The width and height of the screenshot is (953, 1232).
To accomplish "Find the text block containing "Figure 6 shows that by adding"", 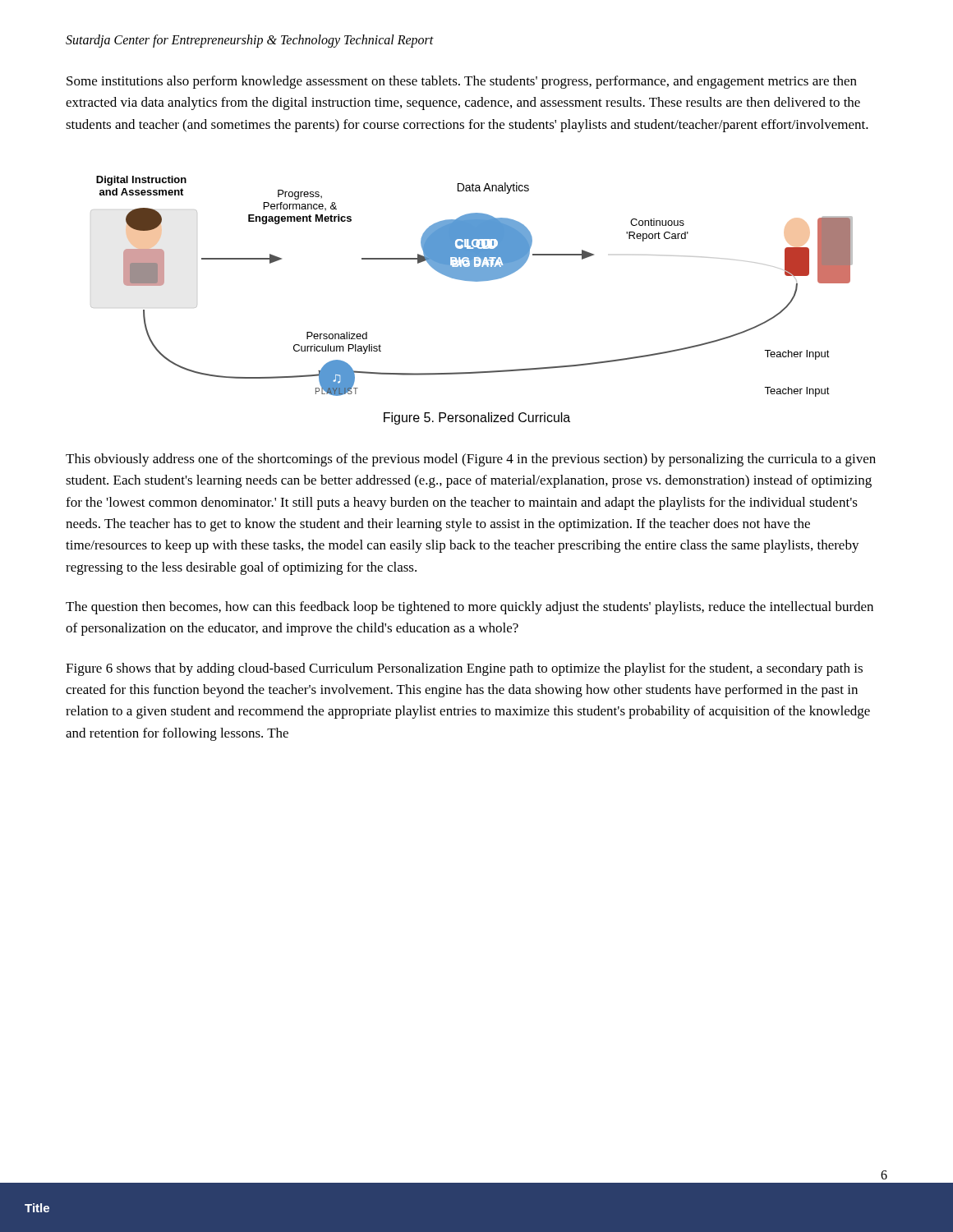I will (x=468, y=700).
